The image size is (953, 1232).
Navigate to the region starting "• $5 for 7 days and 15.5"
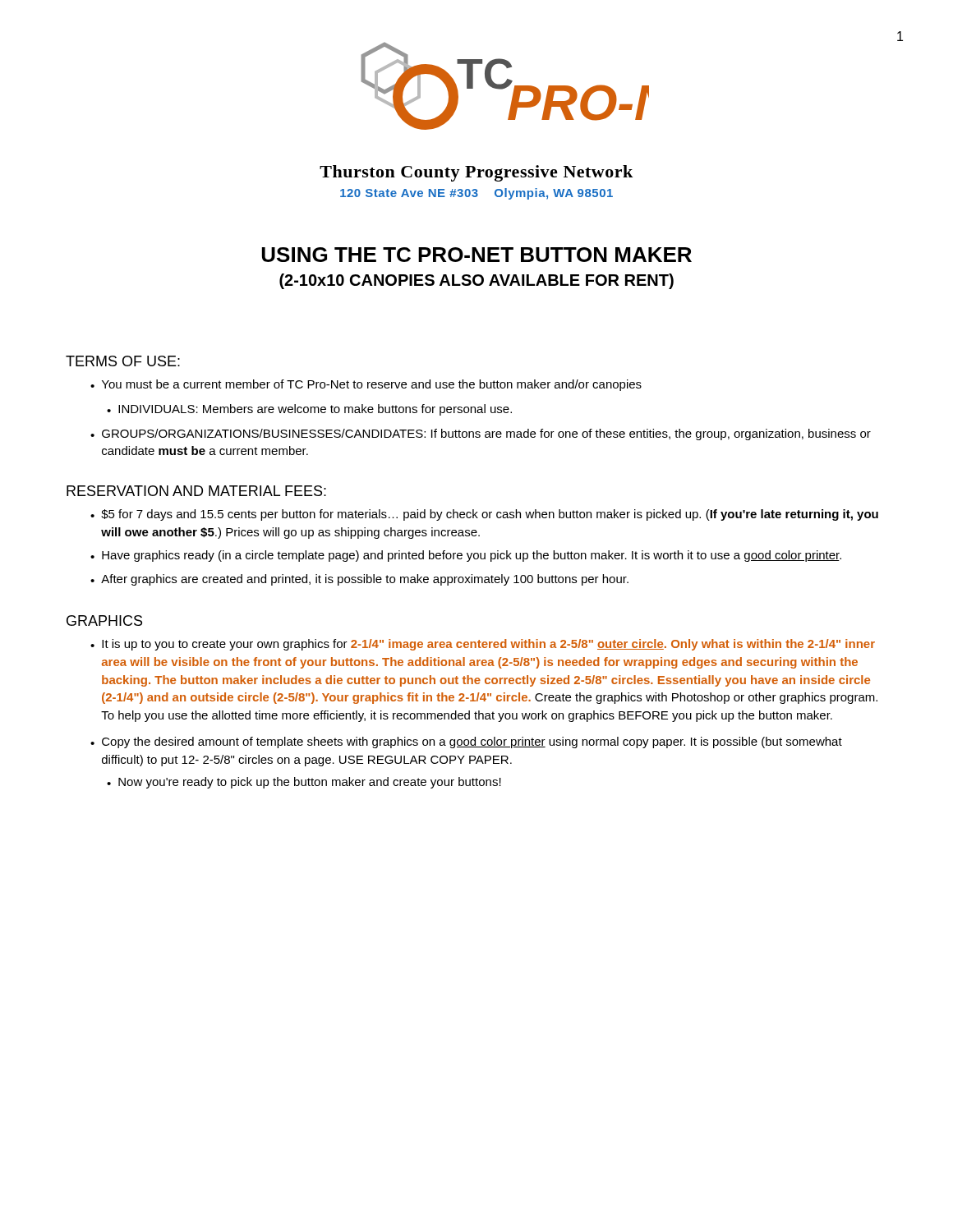coord(489,523)
